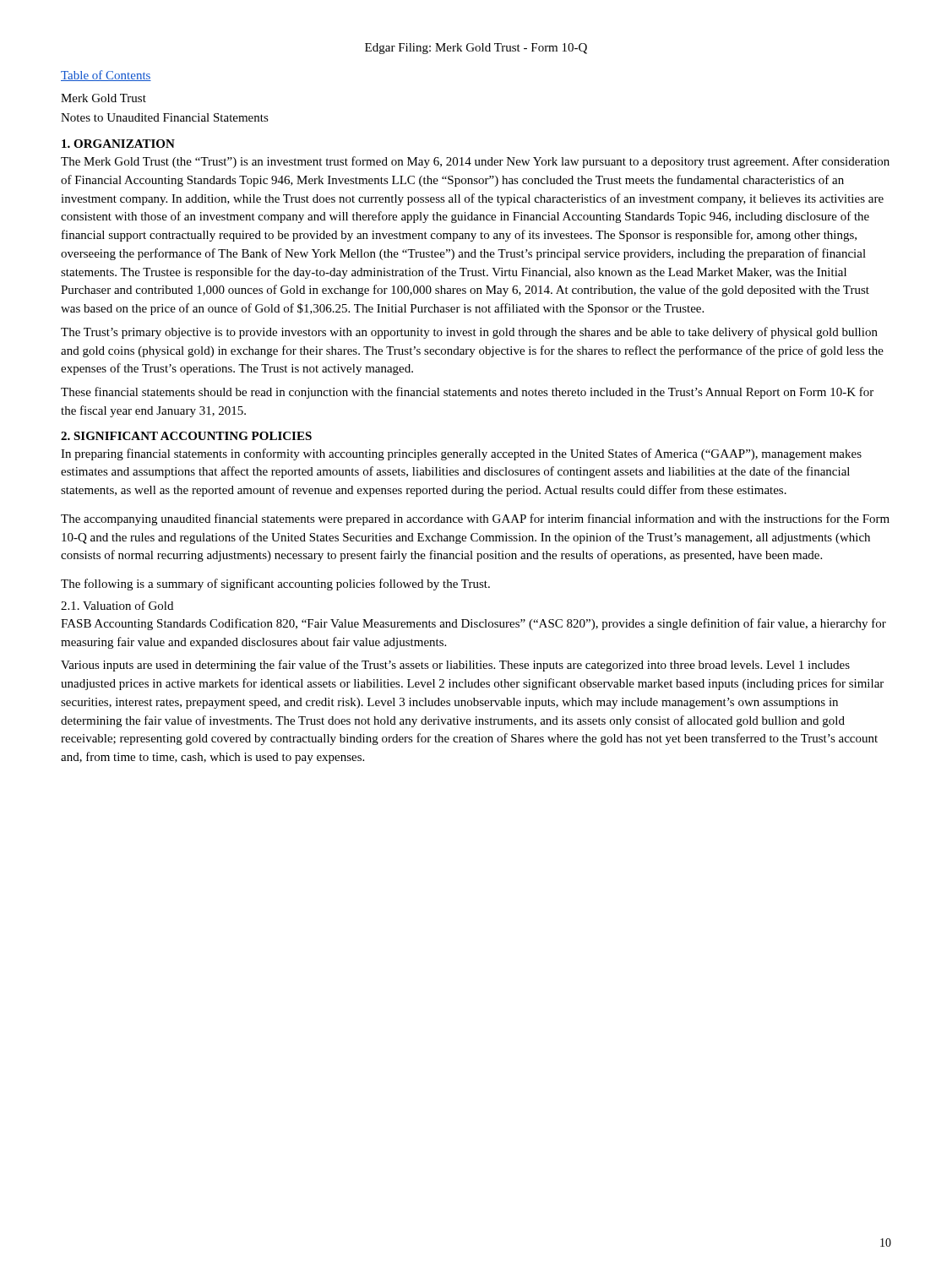The image size is (952, 1267).
Task: Click on the block starting "These financial statements should be read"
Action: pos(467,401)
